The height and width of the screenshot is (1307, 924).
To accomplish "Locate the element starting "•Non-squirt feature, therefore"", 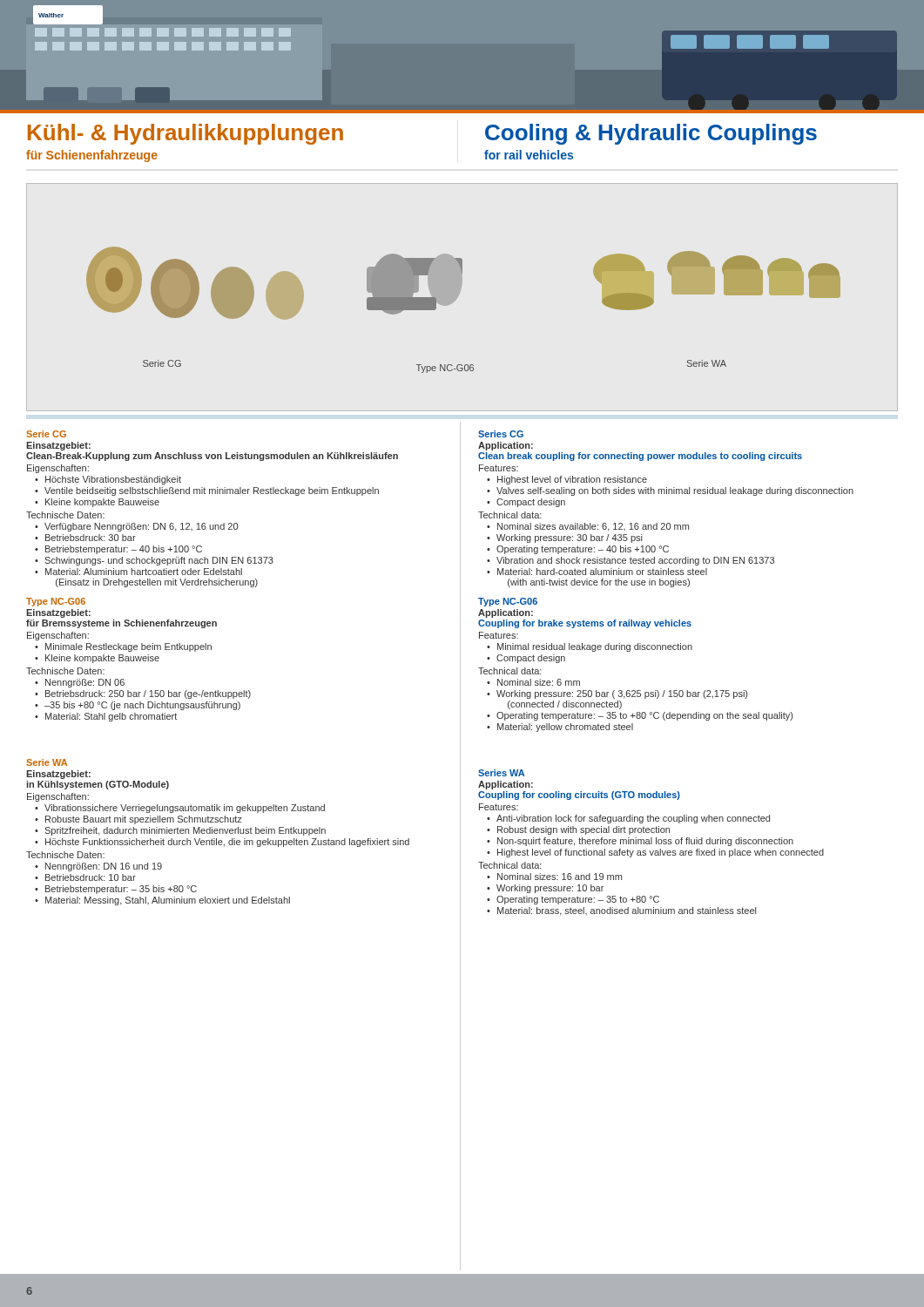I will tap(641, 841).
